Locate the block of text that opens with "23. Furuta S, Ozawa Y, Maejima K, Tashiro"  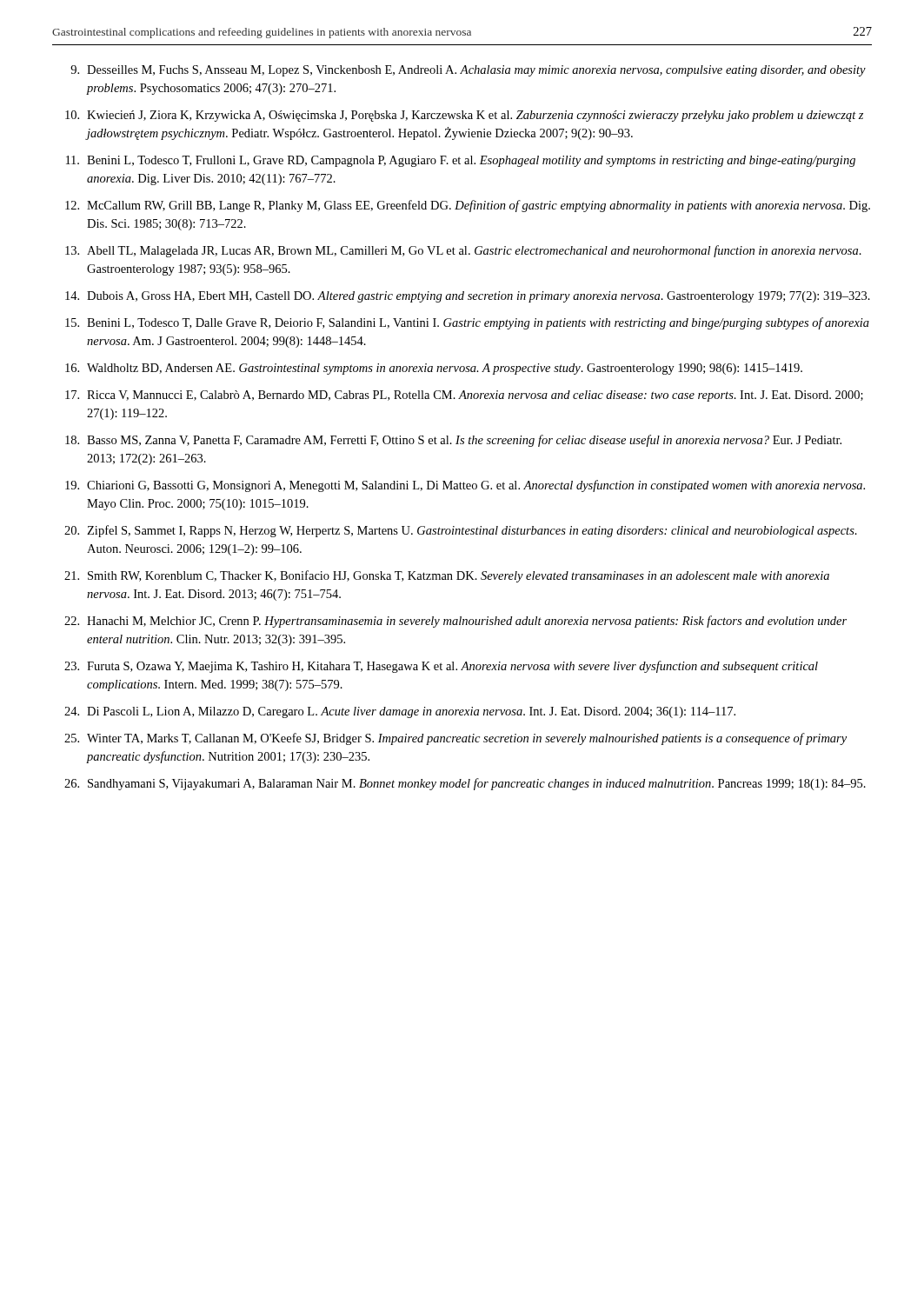(462, 676)
